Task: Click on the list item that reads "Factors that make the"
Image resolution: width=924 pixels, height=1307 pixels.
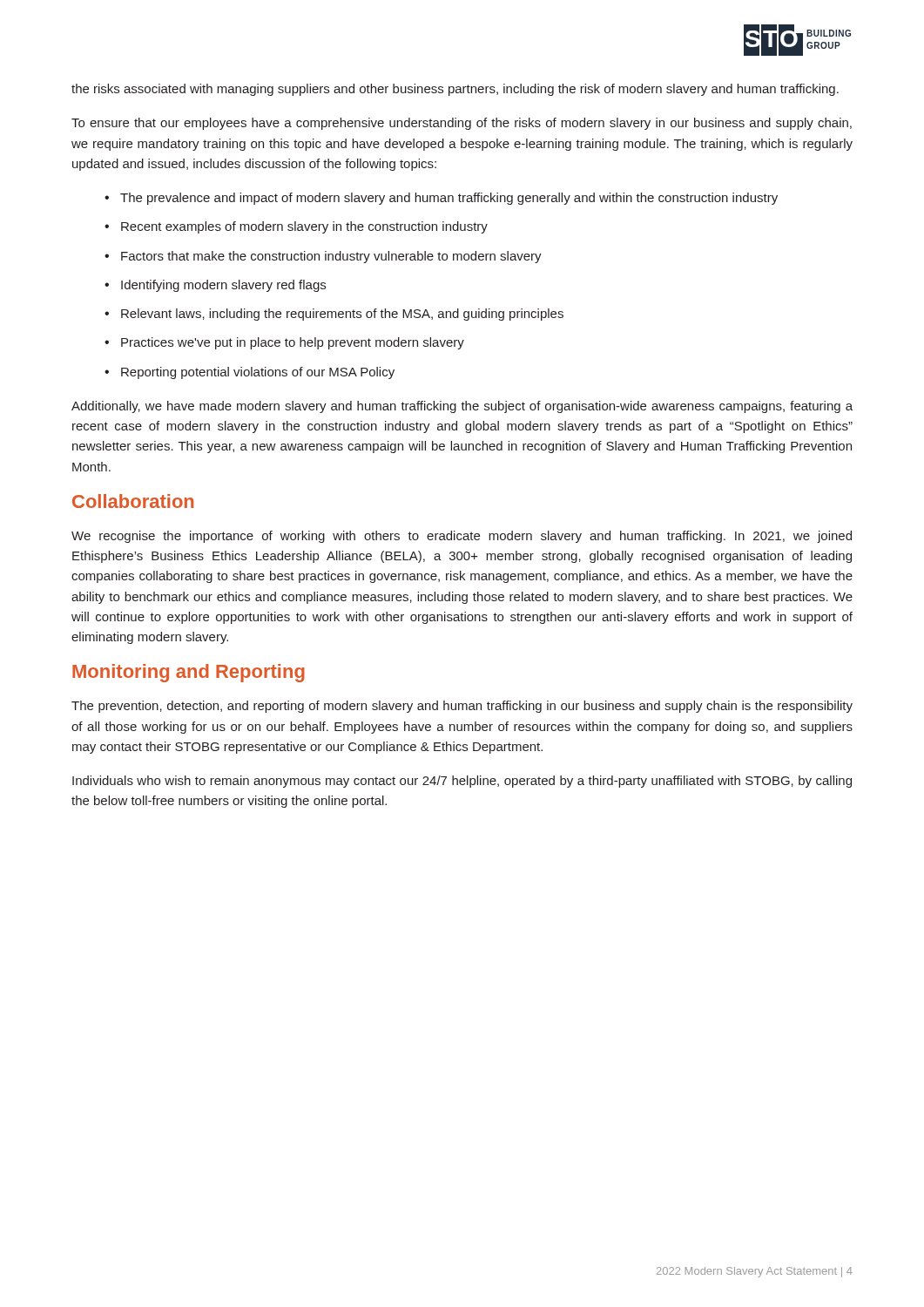Action: pyautogui.click(x=331, y=255)
